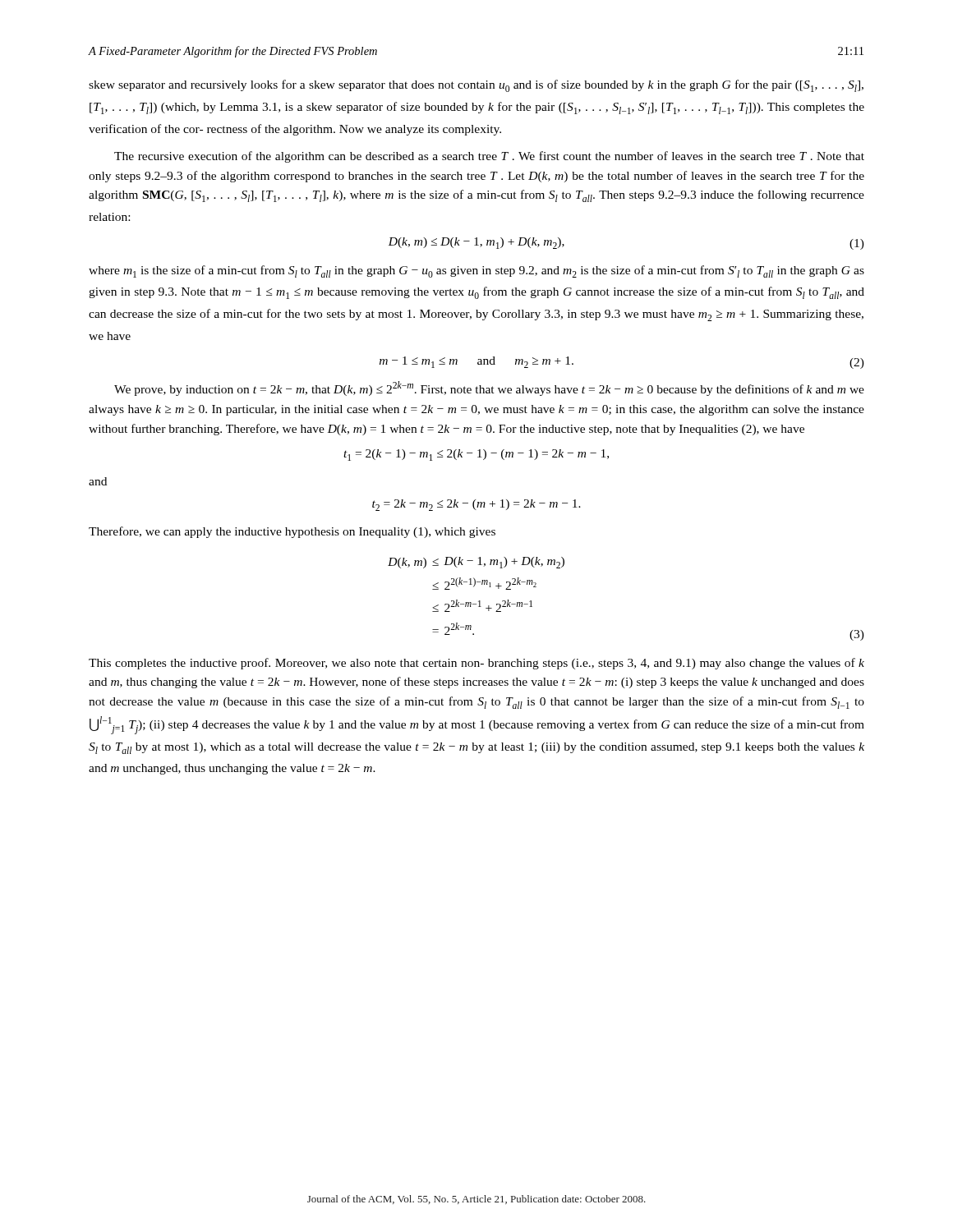Navigate to the block starting "We prove, by induction on t"

(476, 408)
